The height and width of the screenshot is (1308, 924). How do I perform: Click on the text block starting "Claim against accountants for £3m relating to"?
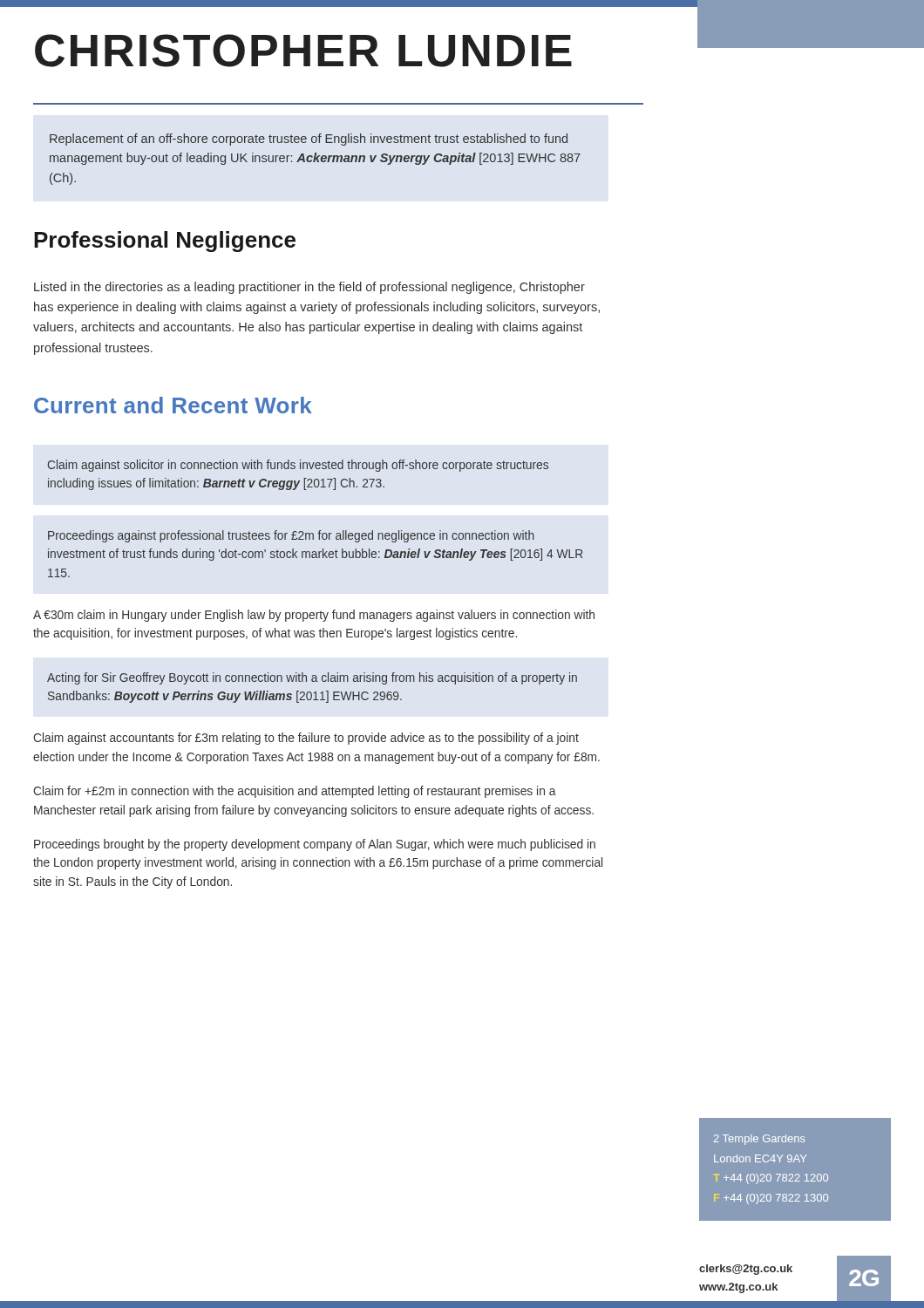(x=321, y=748)
